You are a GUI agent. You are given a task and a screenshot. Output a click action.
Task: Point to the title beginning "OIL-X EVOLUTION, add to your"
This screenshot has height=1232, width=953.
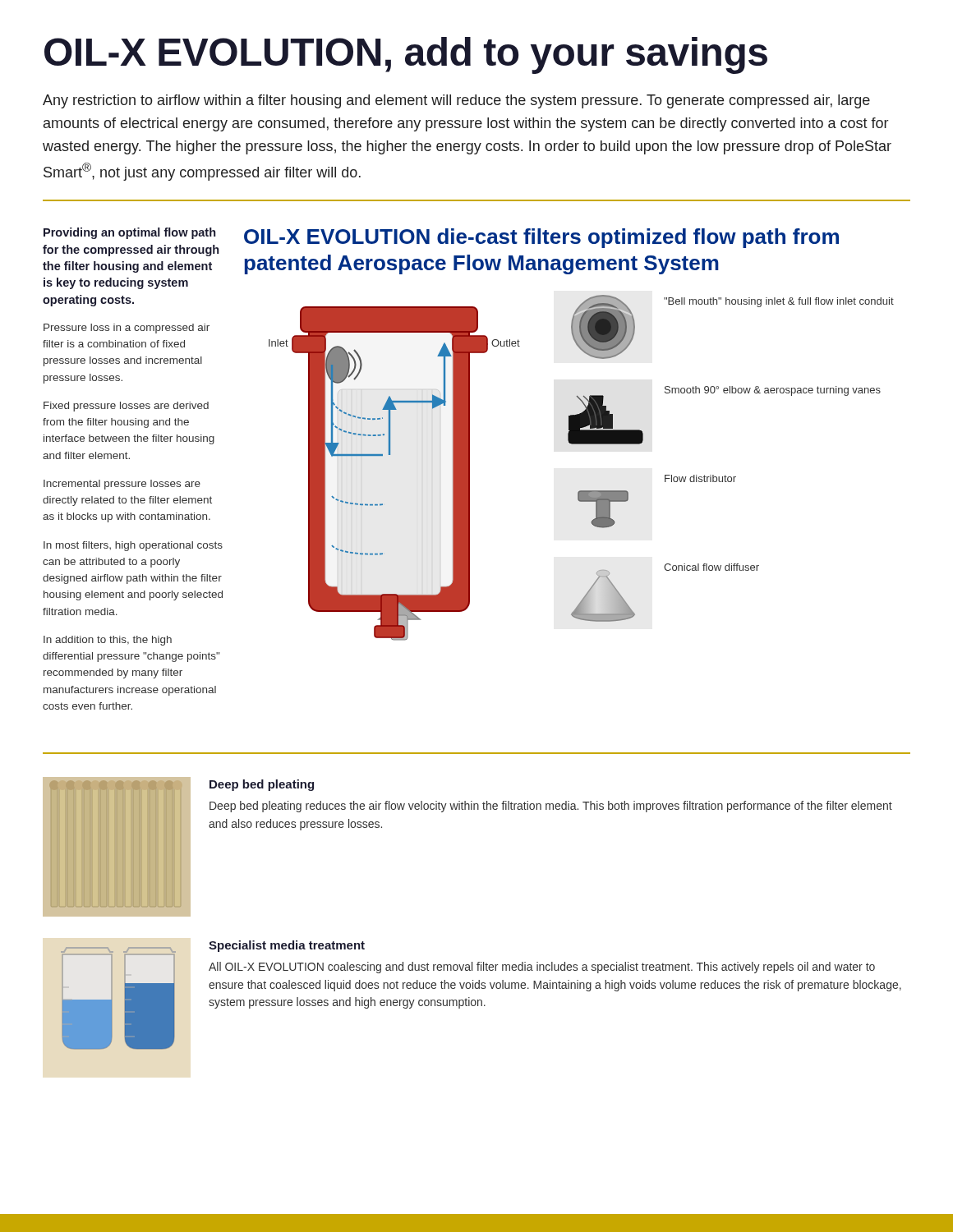476,53
